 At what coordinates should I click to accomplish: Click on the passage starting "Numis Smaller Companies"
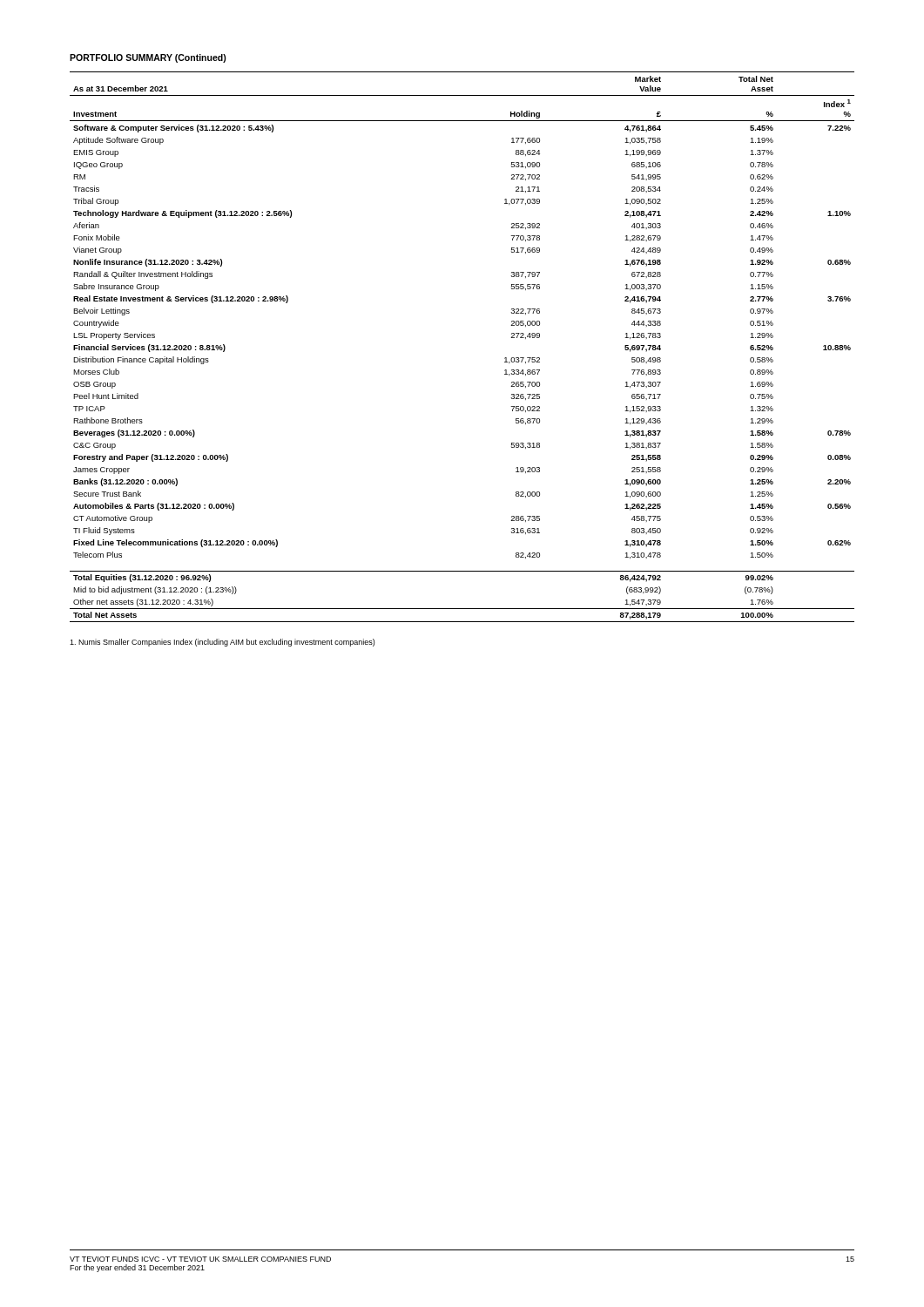click(222, 642)
